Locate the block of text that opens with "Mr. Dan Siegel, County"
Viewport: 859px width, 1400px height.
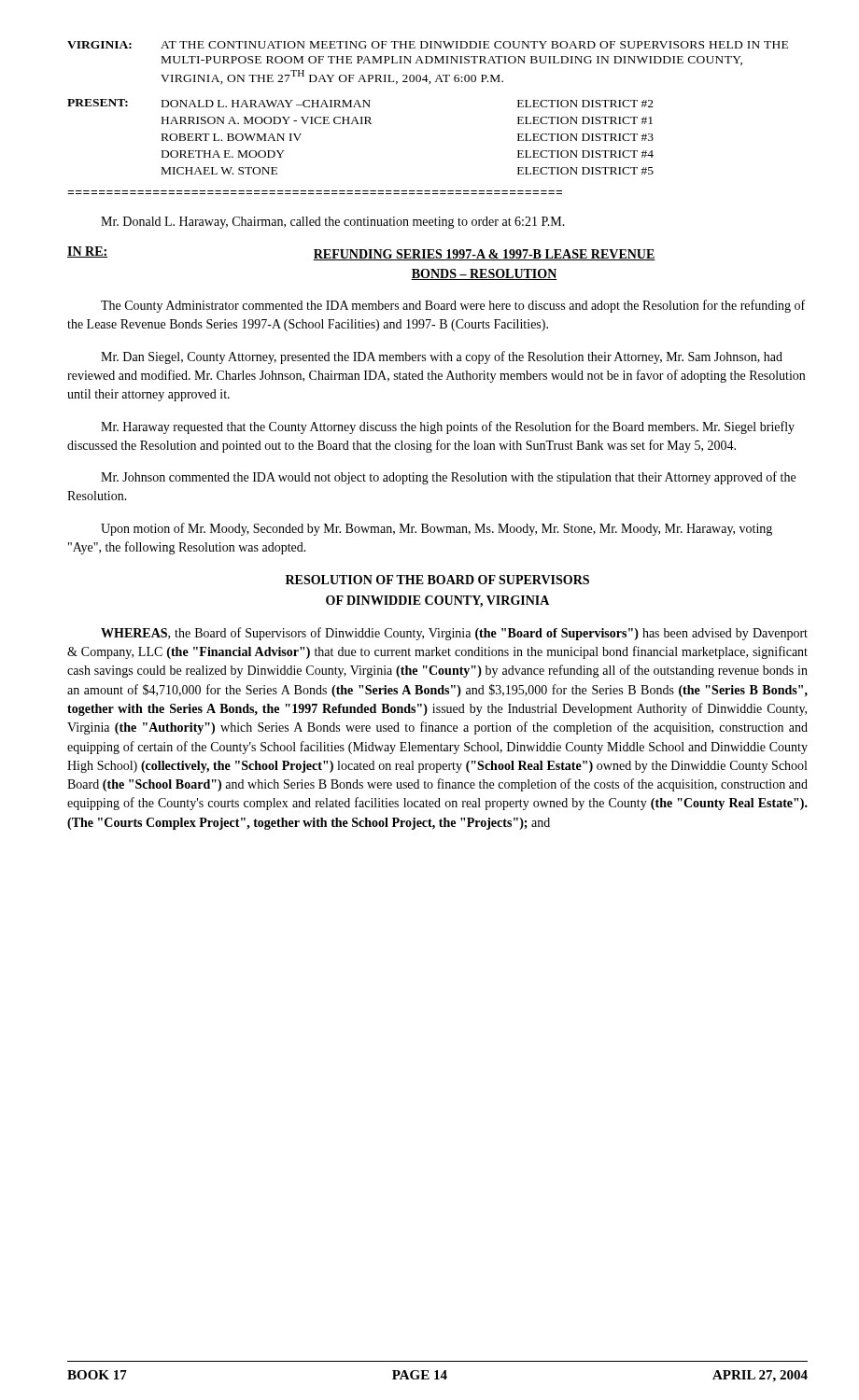(436, 376)
